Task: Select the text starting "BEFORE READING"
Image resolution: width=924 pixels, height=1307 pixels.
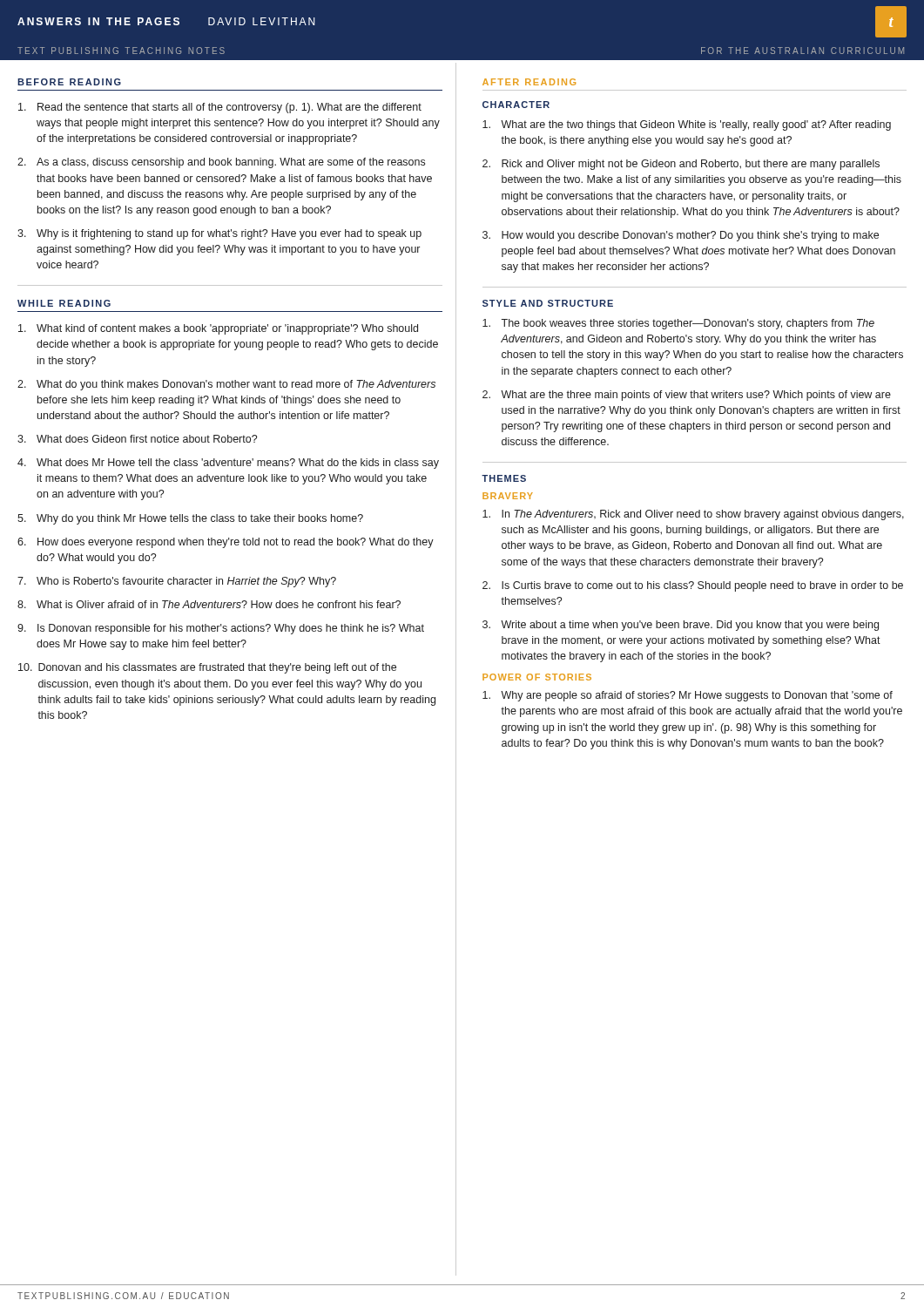Action: 230,84
